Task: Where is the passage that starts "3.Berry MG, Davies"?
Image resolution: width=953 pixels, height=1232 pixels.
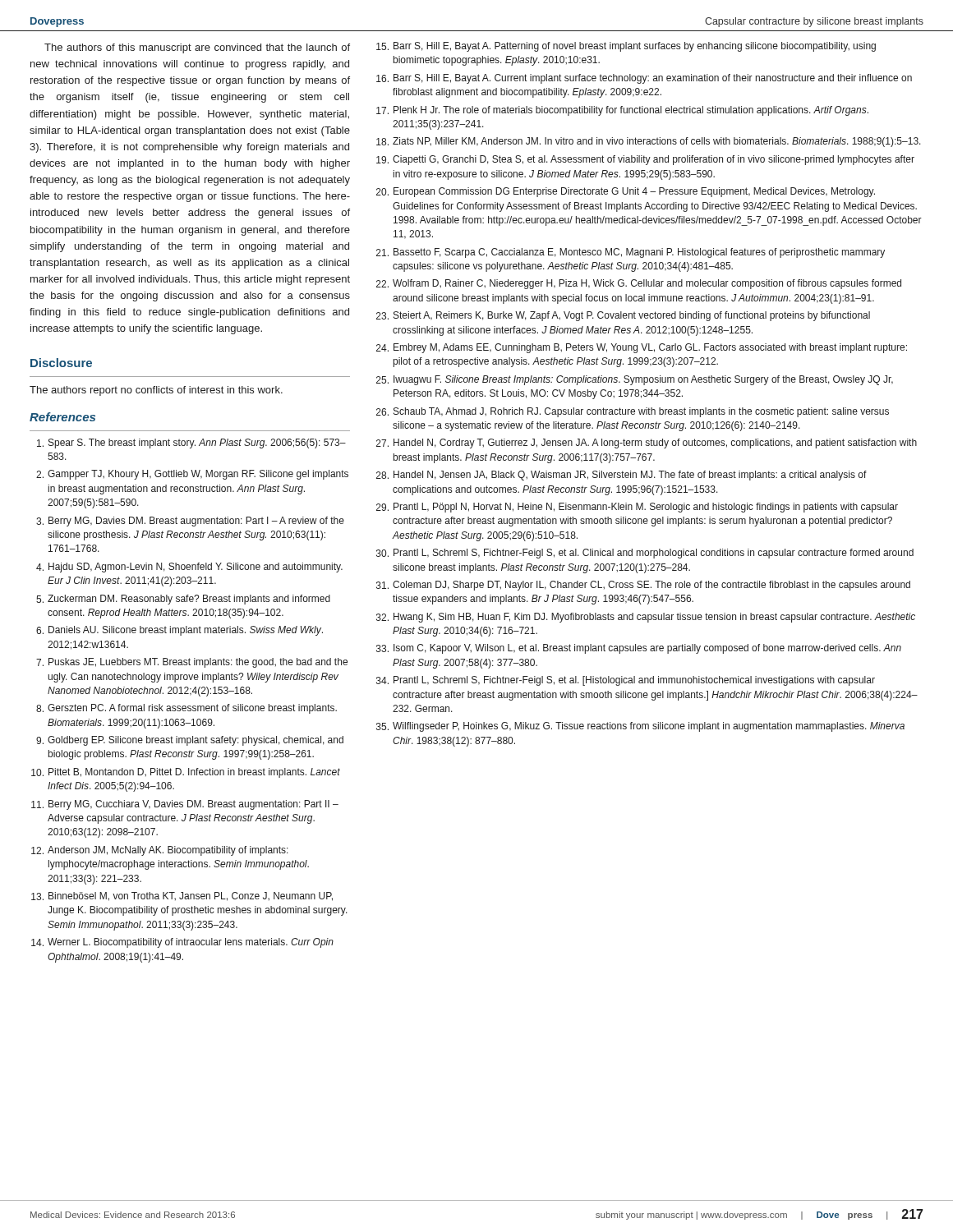Action: coord(190,535)
